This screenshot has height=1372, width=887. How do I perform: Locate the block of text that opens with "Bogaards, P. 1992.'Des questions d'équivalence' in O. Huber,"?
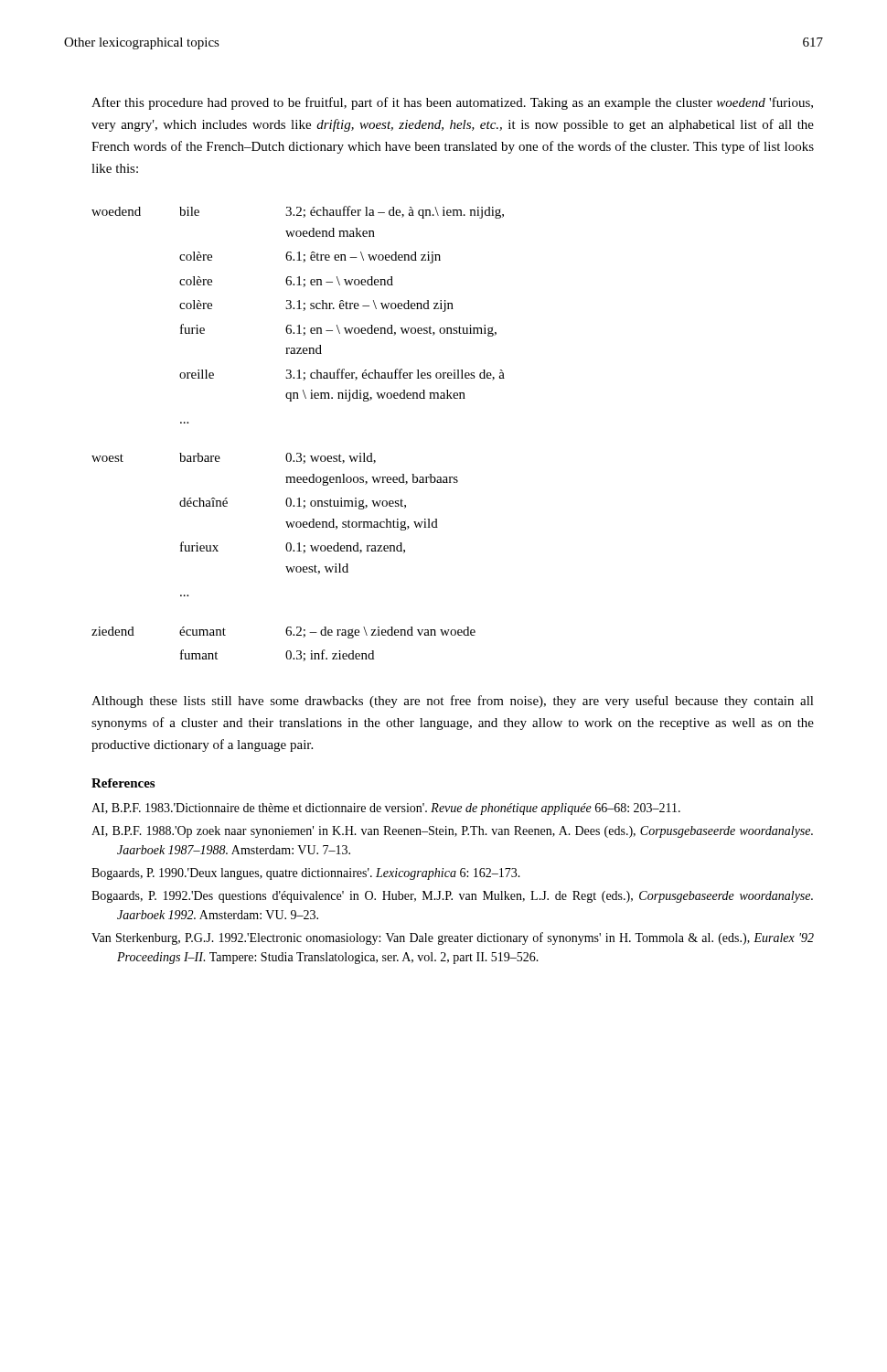coord(453,905)
